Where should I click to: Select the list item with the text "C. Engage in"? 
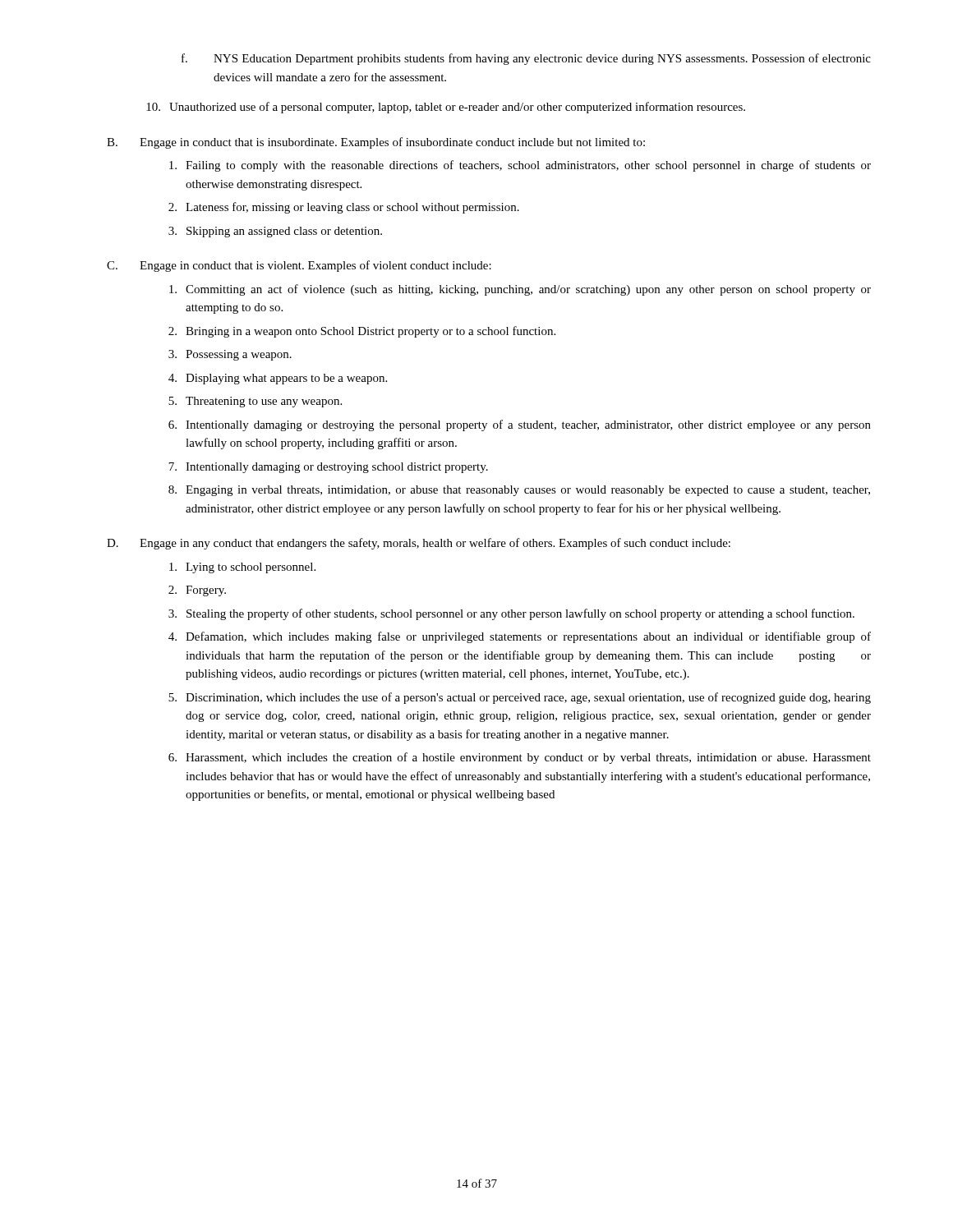click(489, 265)
